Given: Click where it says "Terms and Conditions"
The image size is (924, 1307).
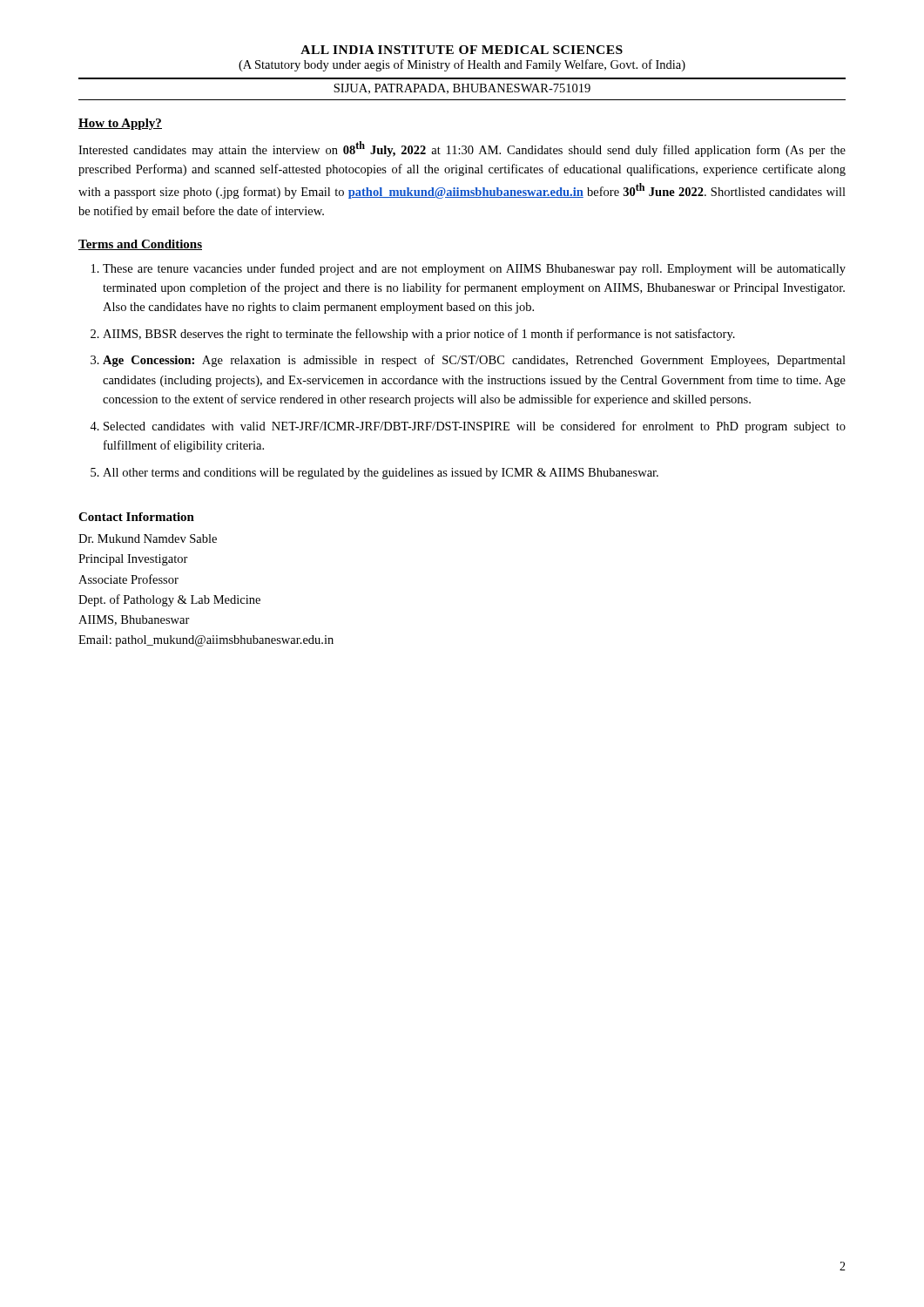Looking at the screenshot, I should pos(140,244).
